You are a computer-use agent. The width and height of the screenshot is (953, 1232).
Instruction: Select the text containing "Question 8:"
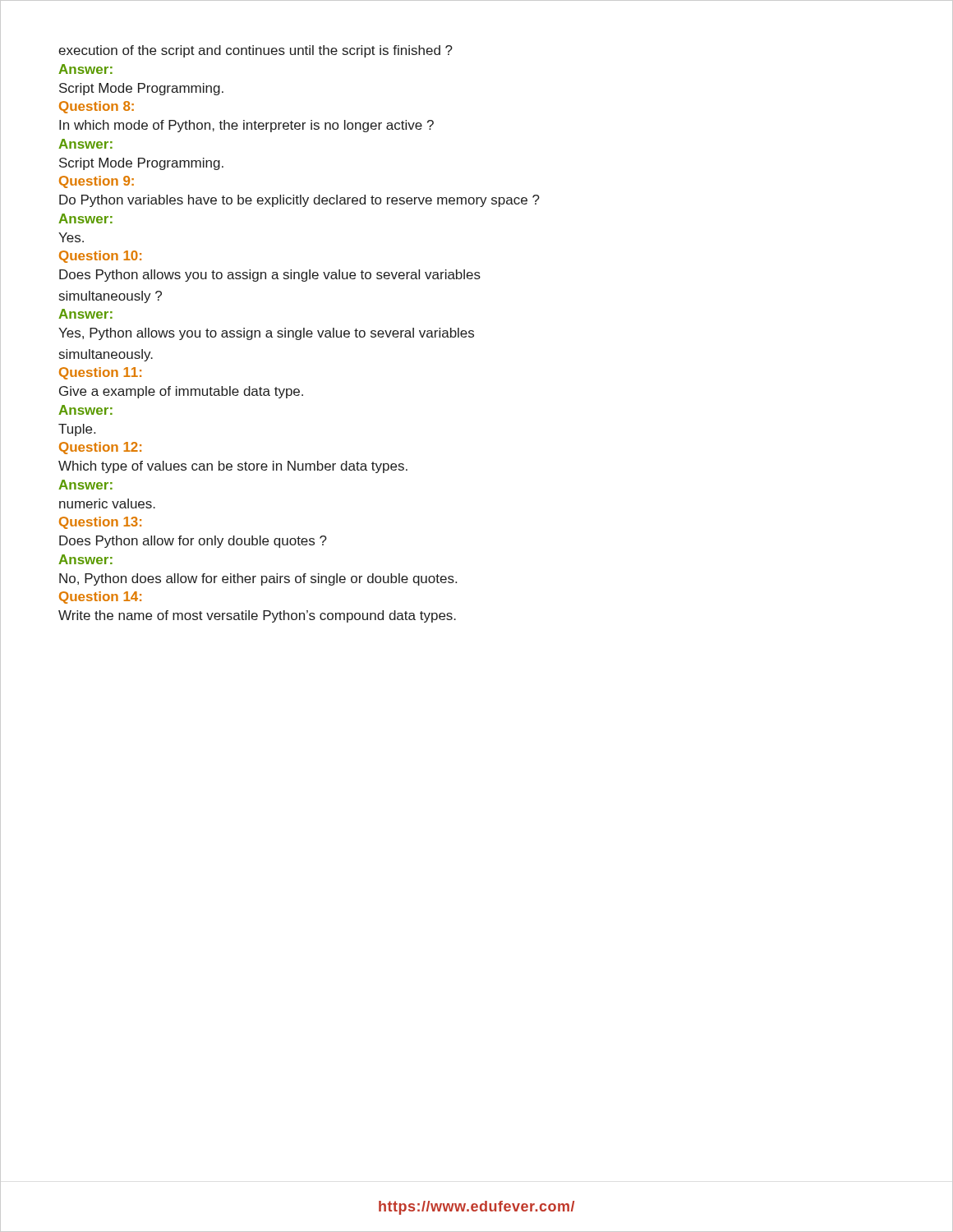point(97,106)
